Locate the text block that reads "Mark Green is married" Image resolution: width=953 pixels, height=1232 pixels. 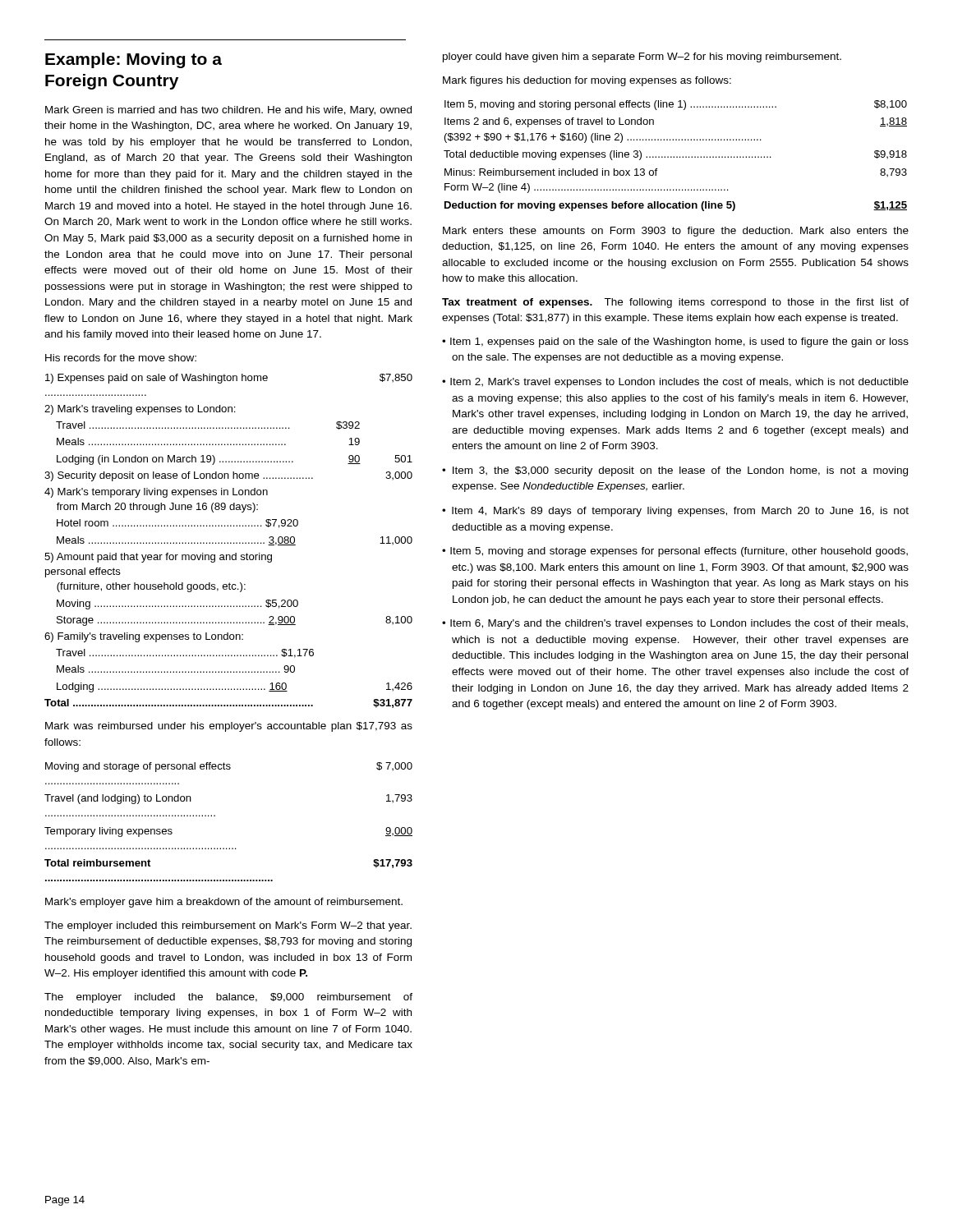(228, 222)
